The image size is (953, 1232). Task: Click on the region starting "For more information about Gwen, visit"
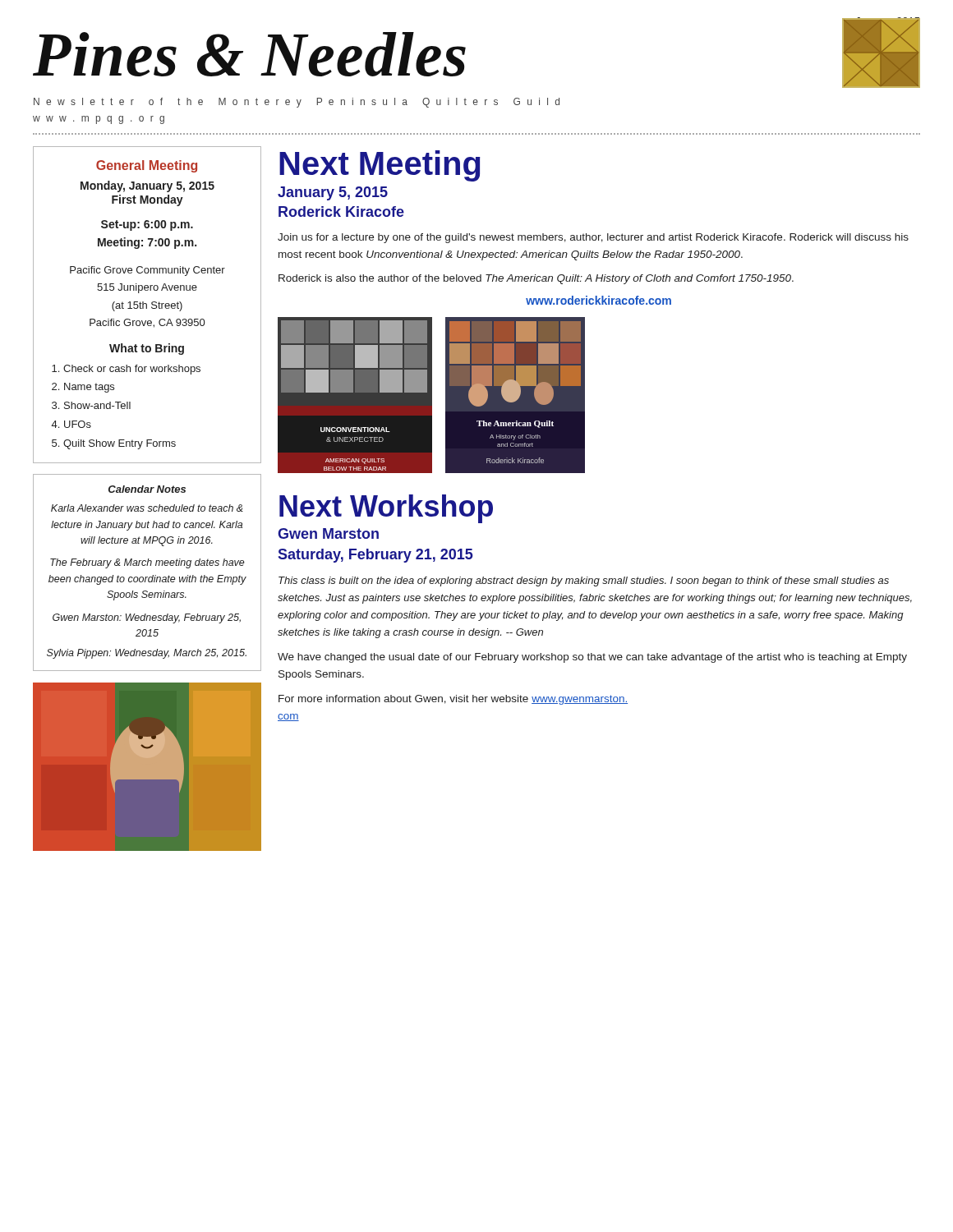pos(453,707)
